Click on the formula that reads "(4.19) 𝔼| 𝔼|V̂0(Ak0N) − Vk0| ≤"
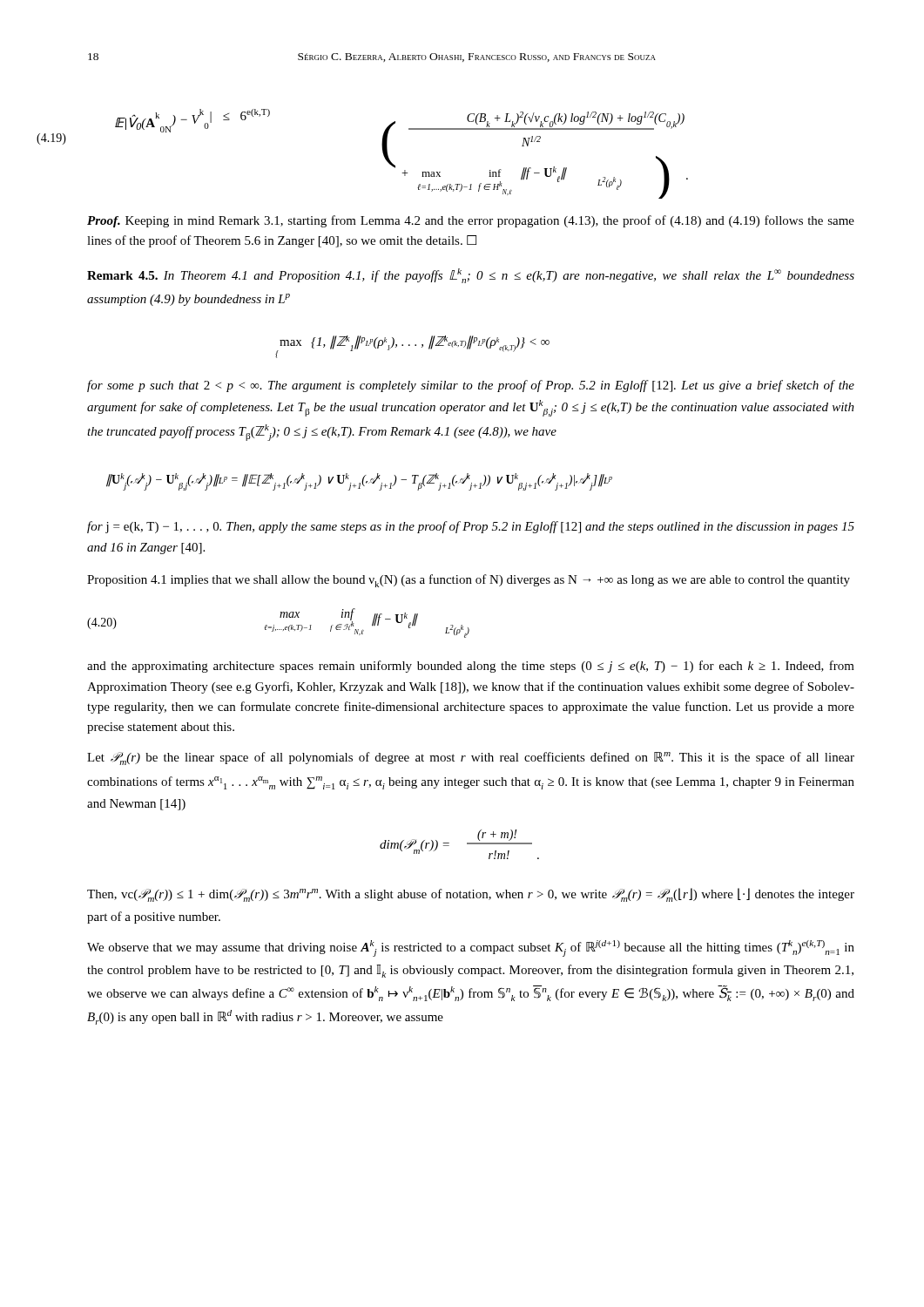This screenshot has width=924, height=1307. (x=457, y=151)
